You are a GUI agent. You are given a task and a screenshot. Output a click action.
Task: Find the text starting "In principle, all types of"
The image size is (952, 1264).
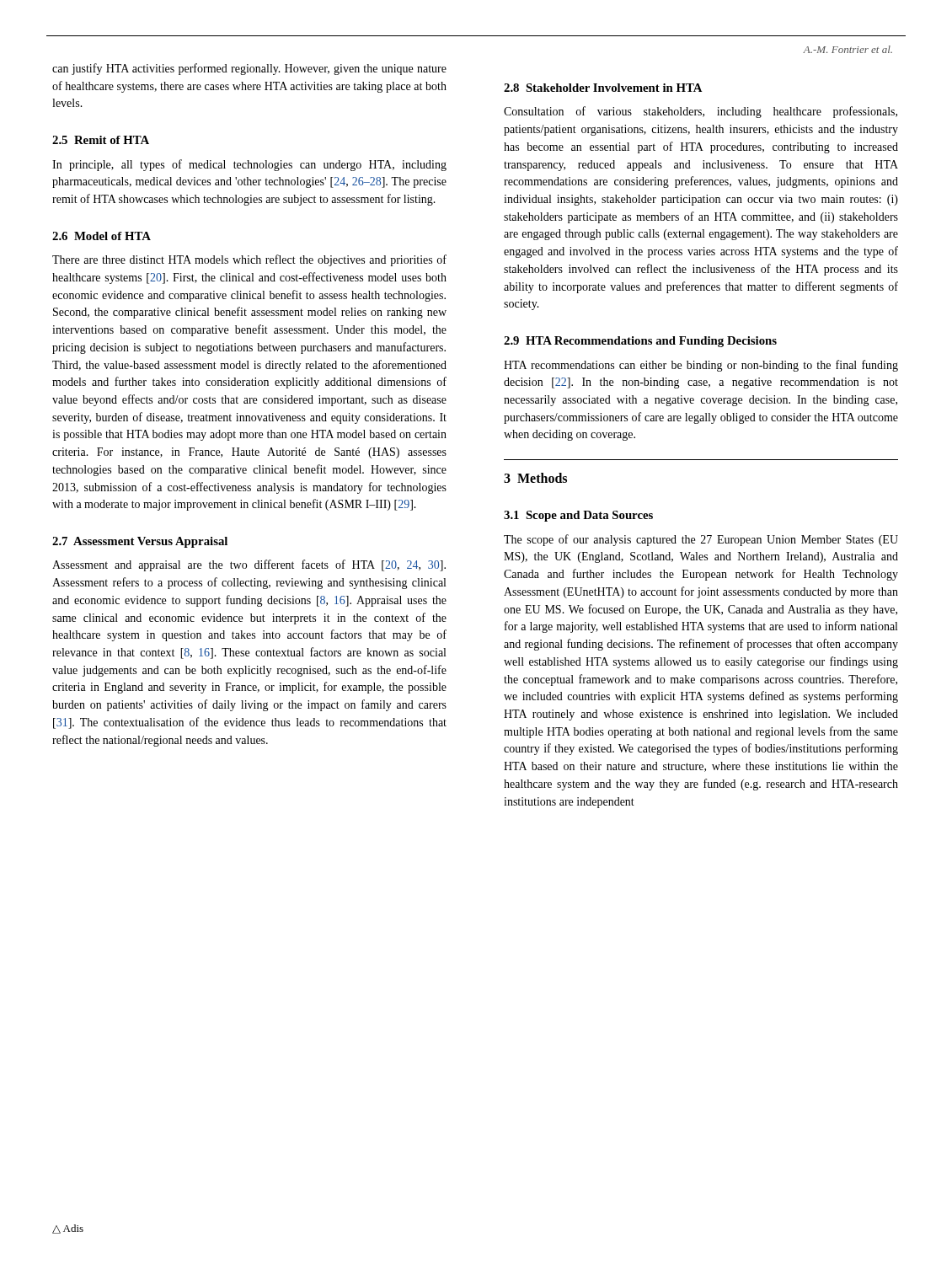tap(249, 183)
